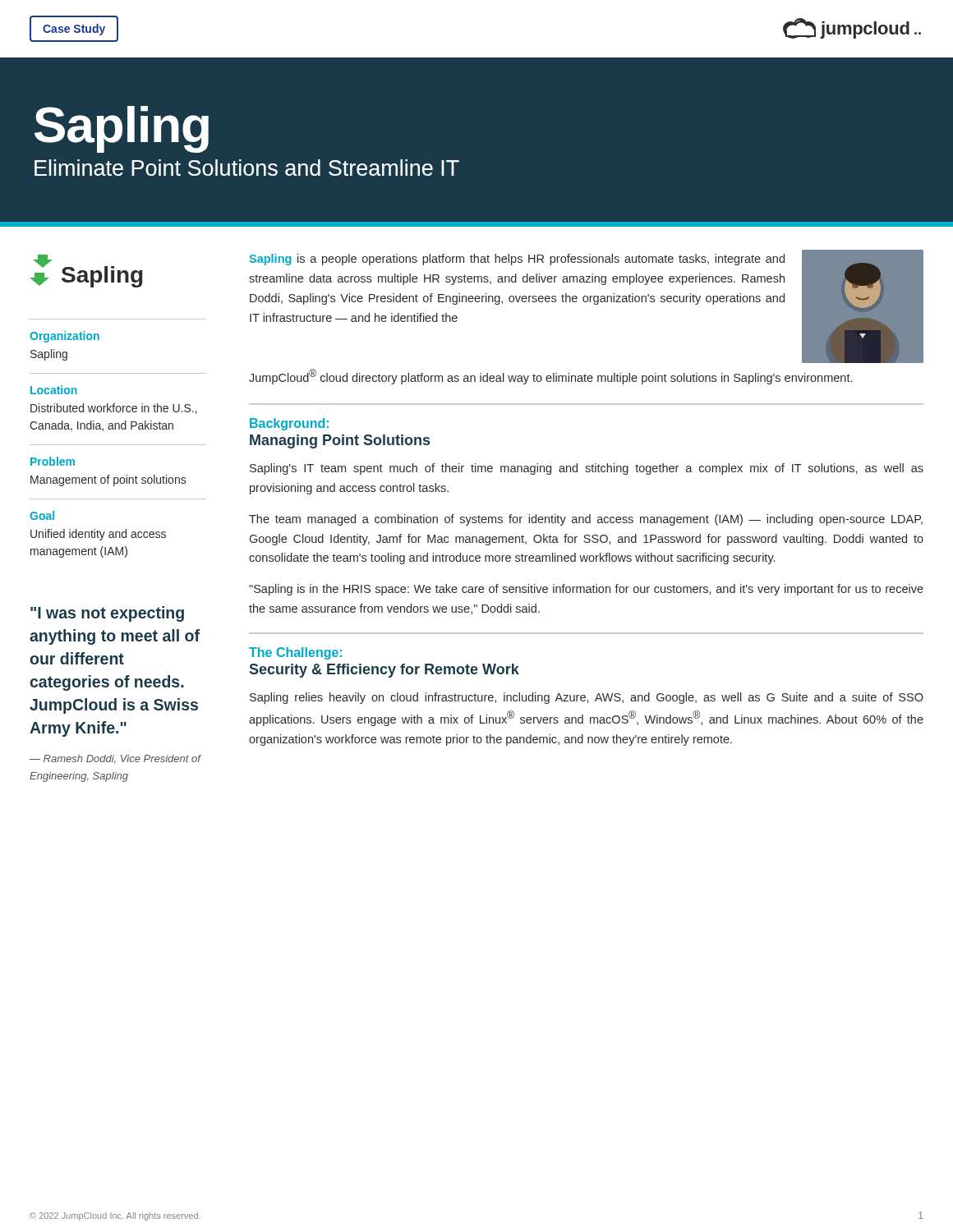The width and height of the screenshot is (953, 1232).
Task: Locate the title
Action: point(122,124)
